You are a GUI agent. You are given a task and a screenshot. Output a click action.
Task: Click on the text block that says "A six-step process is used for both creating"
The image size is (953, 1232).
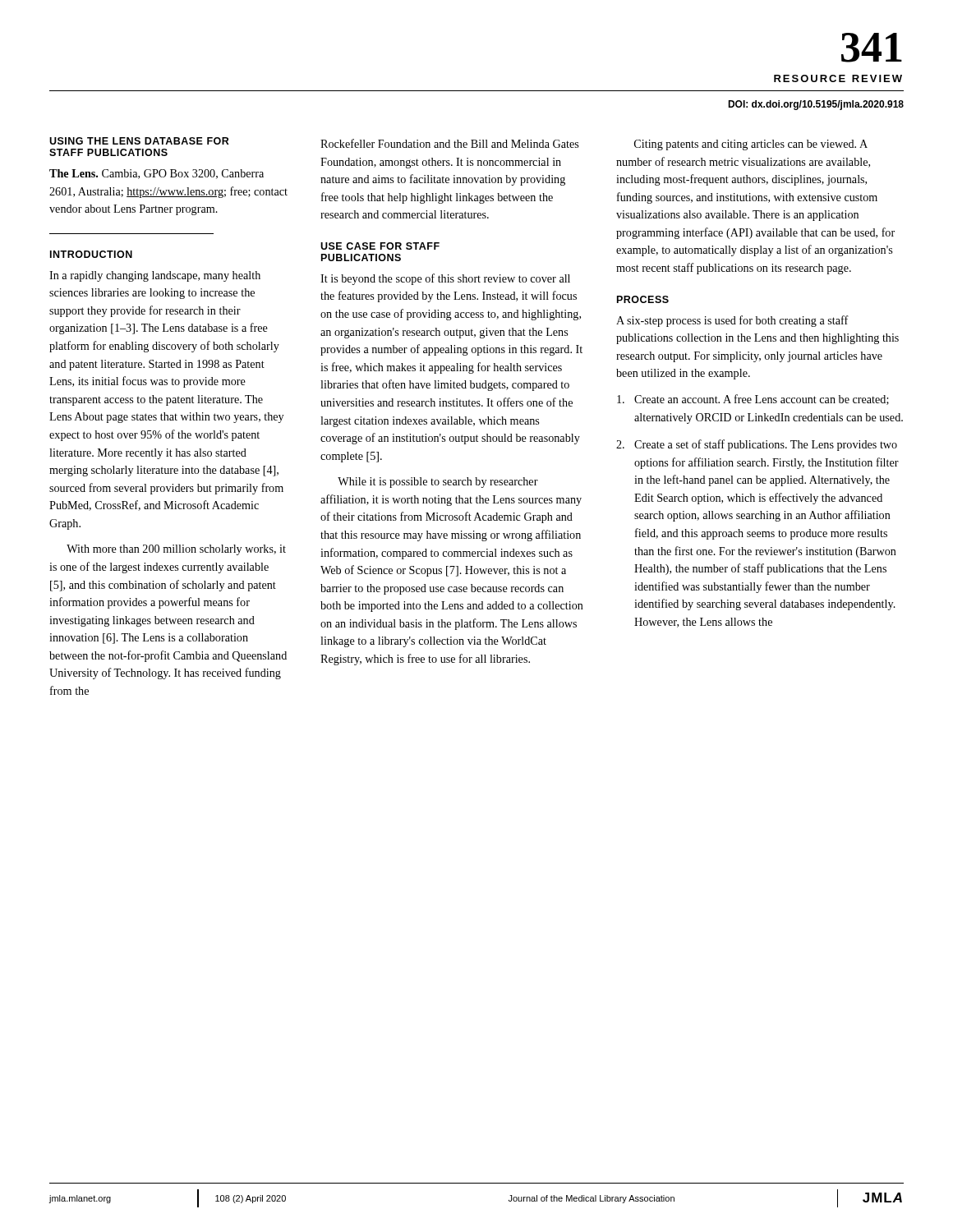pos(758,347)
